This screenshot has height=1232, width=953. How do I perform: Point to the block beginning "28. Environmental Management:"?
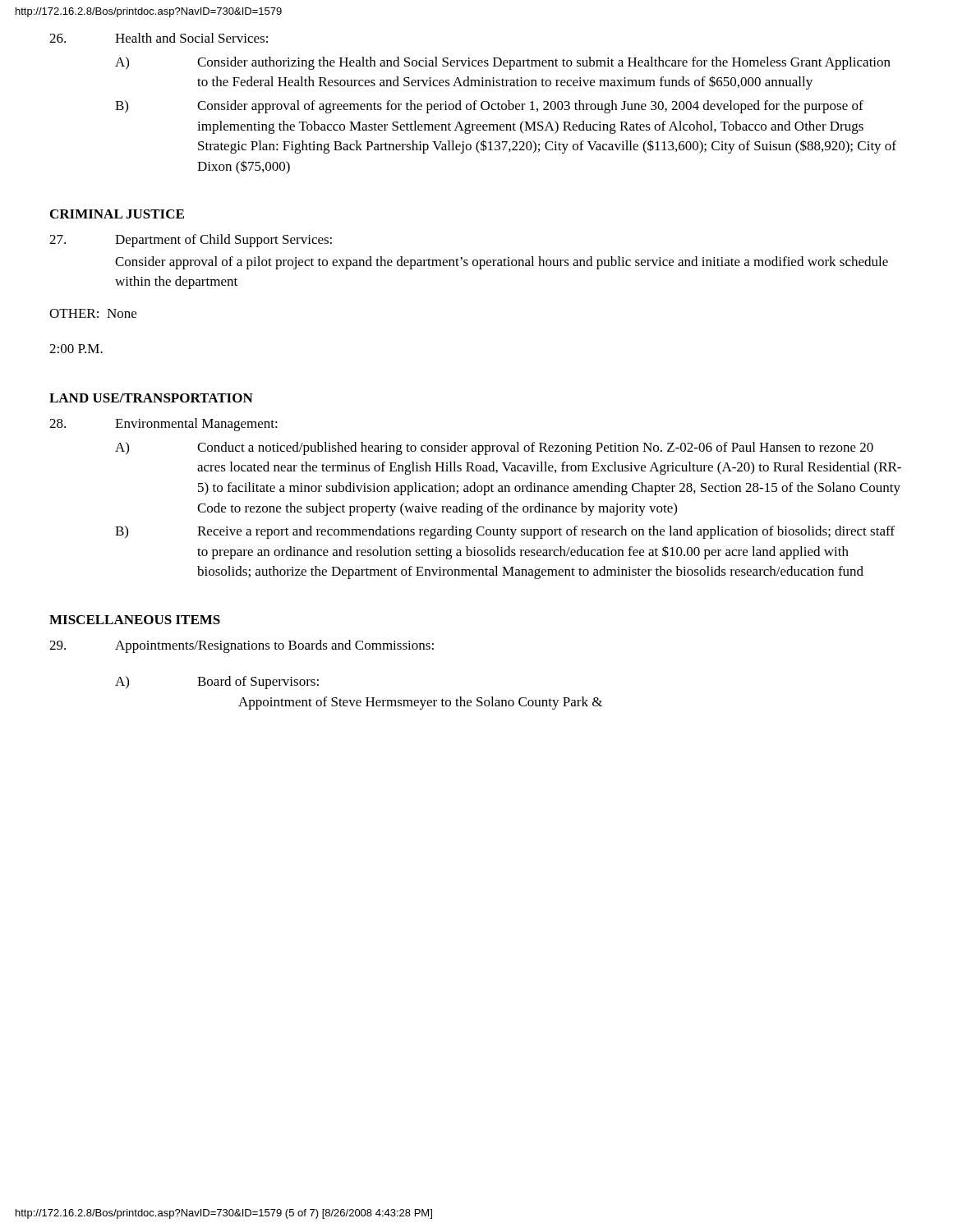[x=476, y=498]
